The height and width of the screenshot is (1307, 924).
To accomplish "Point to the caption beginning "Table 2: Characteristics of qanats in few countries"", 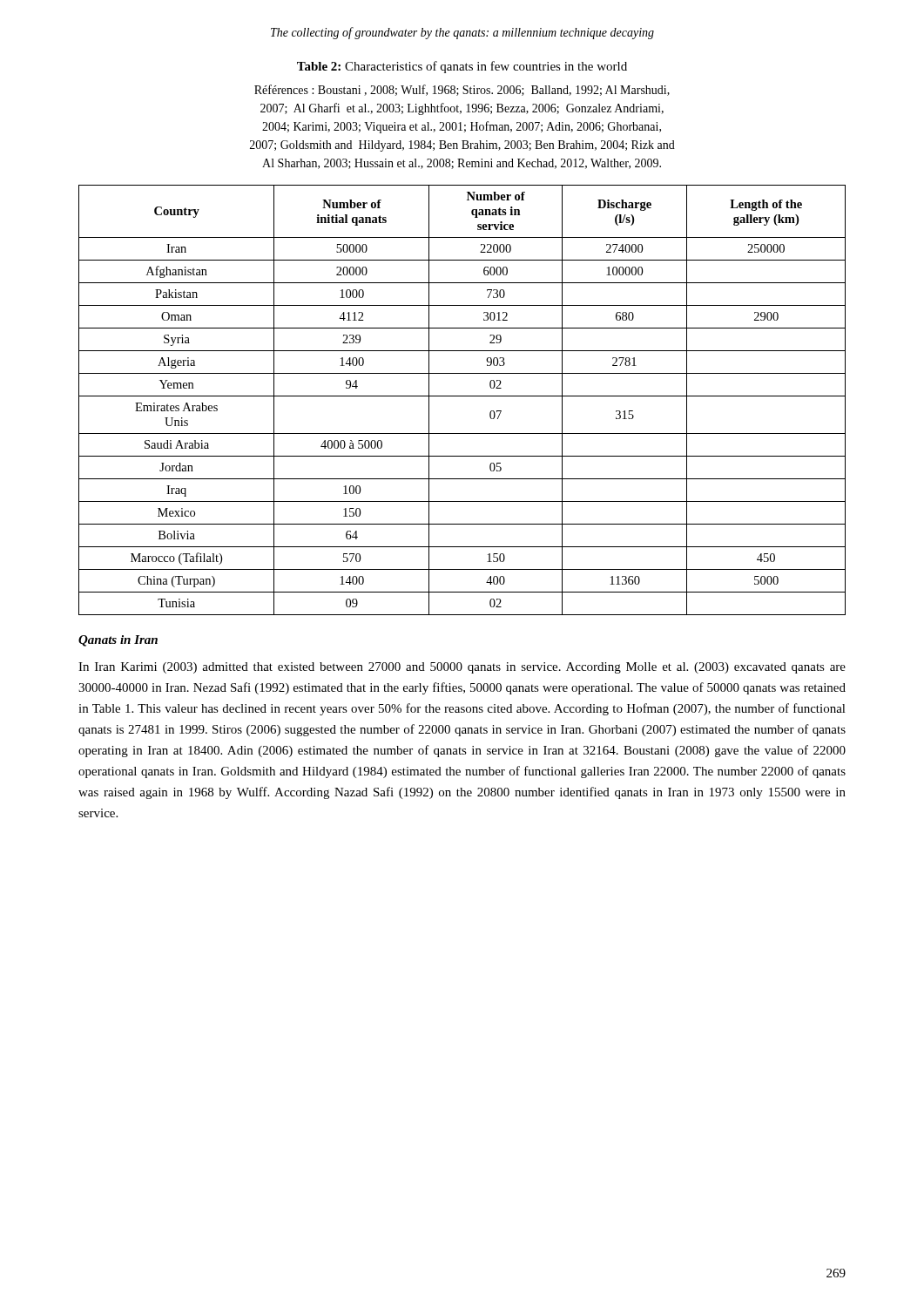I will coord(462,66).
